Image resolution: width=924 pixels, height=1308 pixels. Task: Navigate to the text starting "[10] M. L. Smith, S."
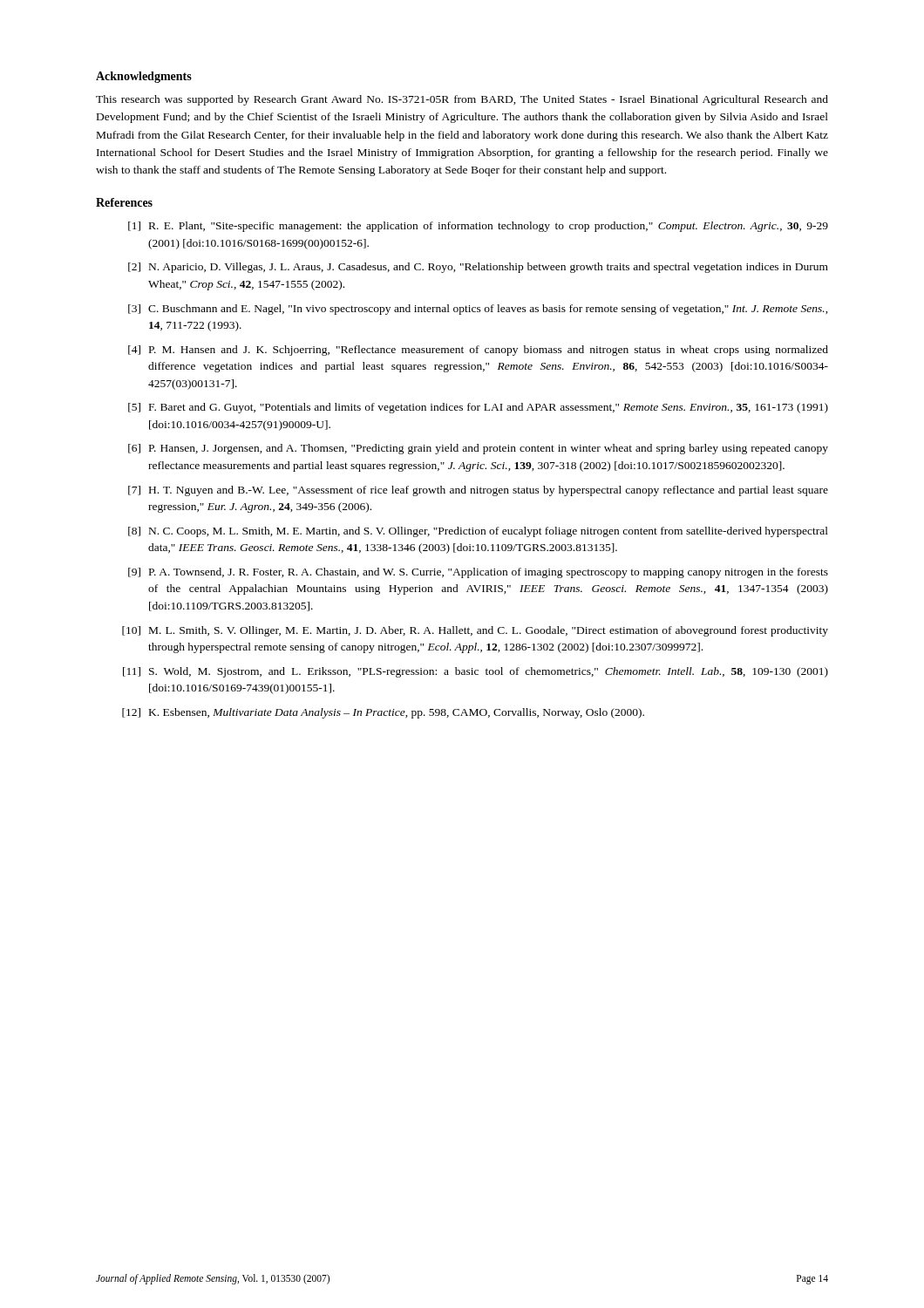point(462,638)
